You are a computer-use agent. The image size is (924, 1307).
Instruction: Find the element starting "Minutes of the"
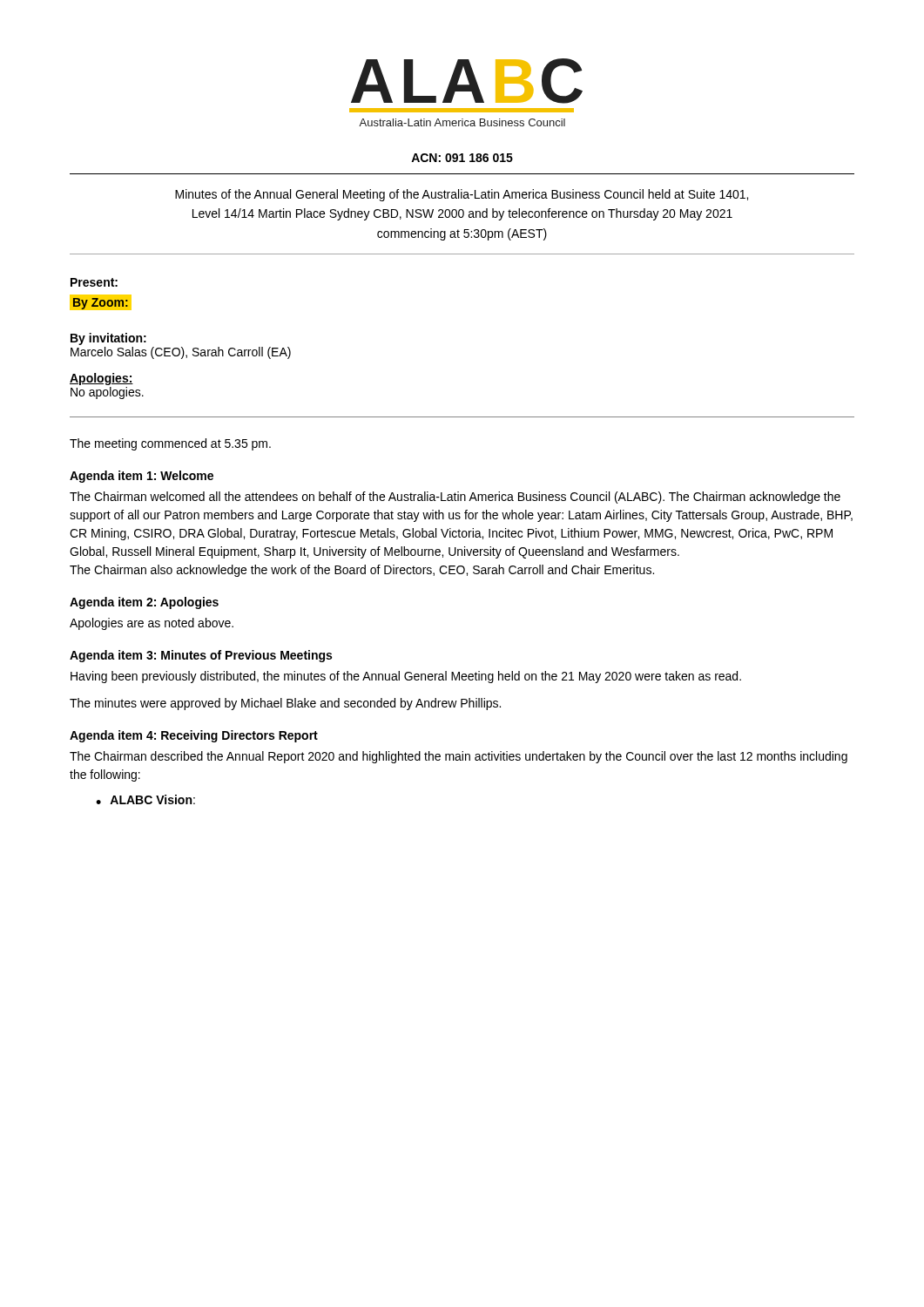click(462, 214)
